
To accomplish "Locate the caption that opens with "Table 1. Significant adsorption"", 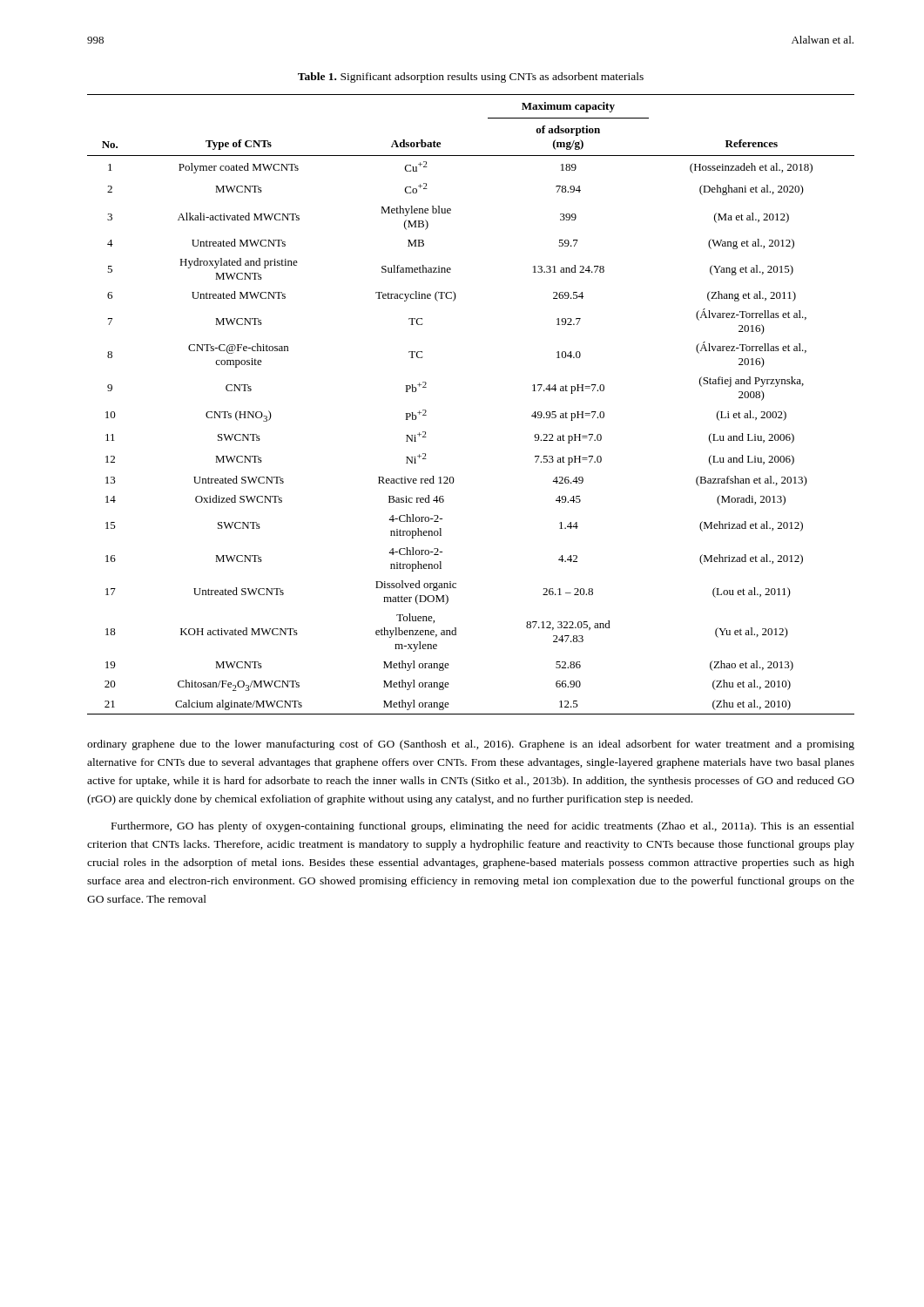I will click(471, 76).
